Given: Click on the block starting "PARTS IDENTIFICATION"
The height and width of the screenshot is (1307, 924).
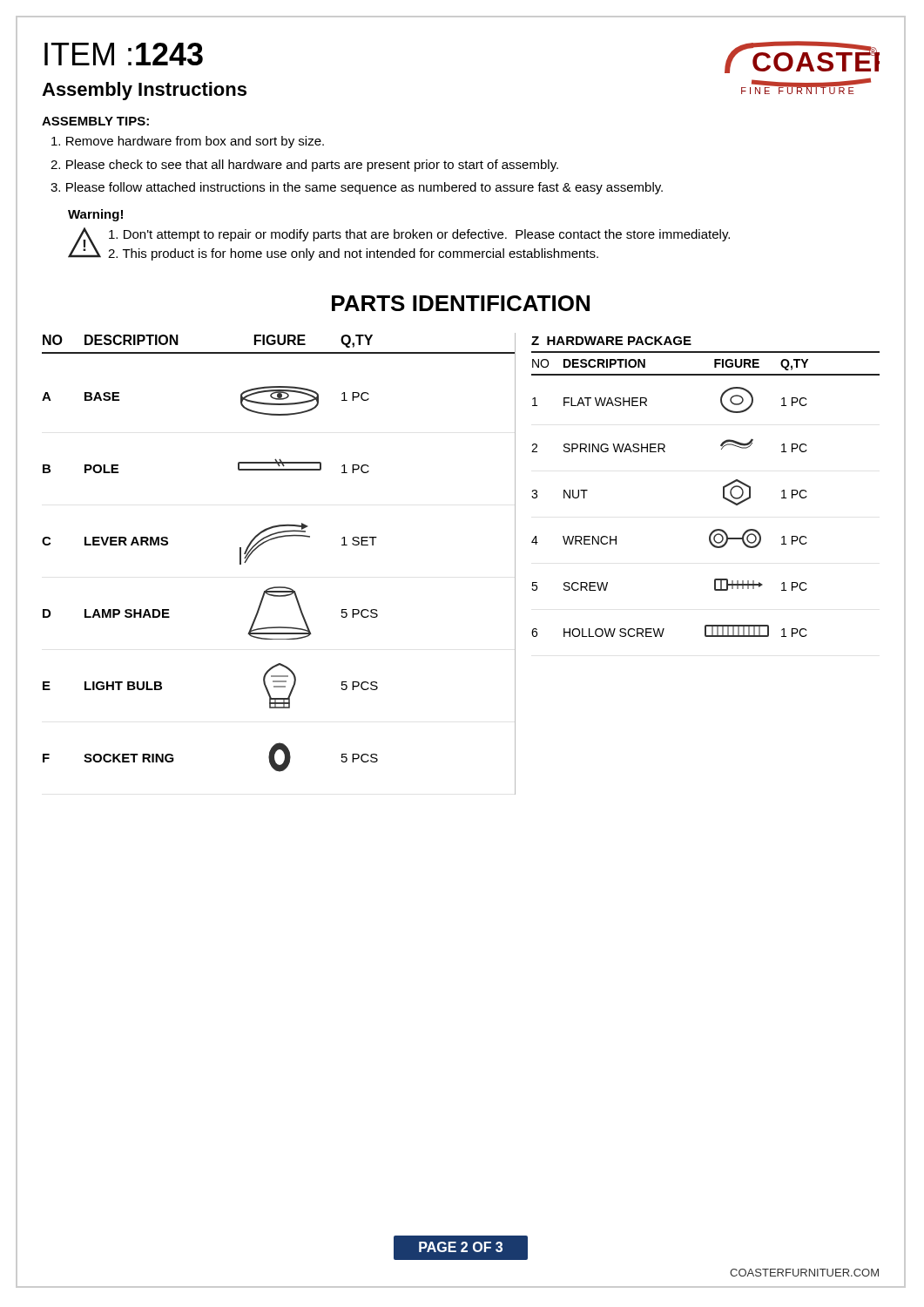Looking at the screenshot, I should click(461, 303).
